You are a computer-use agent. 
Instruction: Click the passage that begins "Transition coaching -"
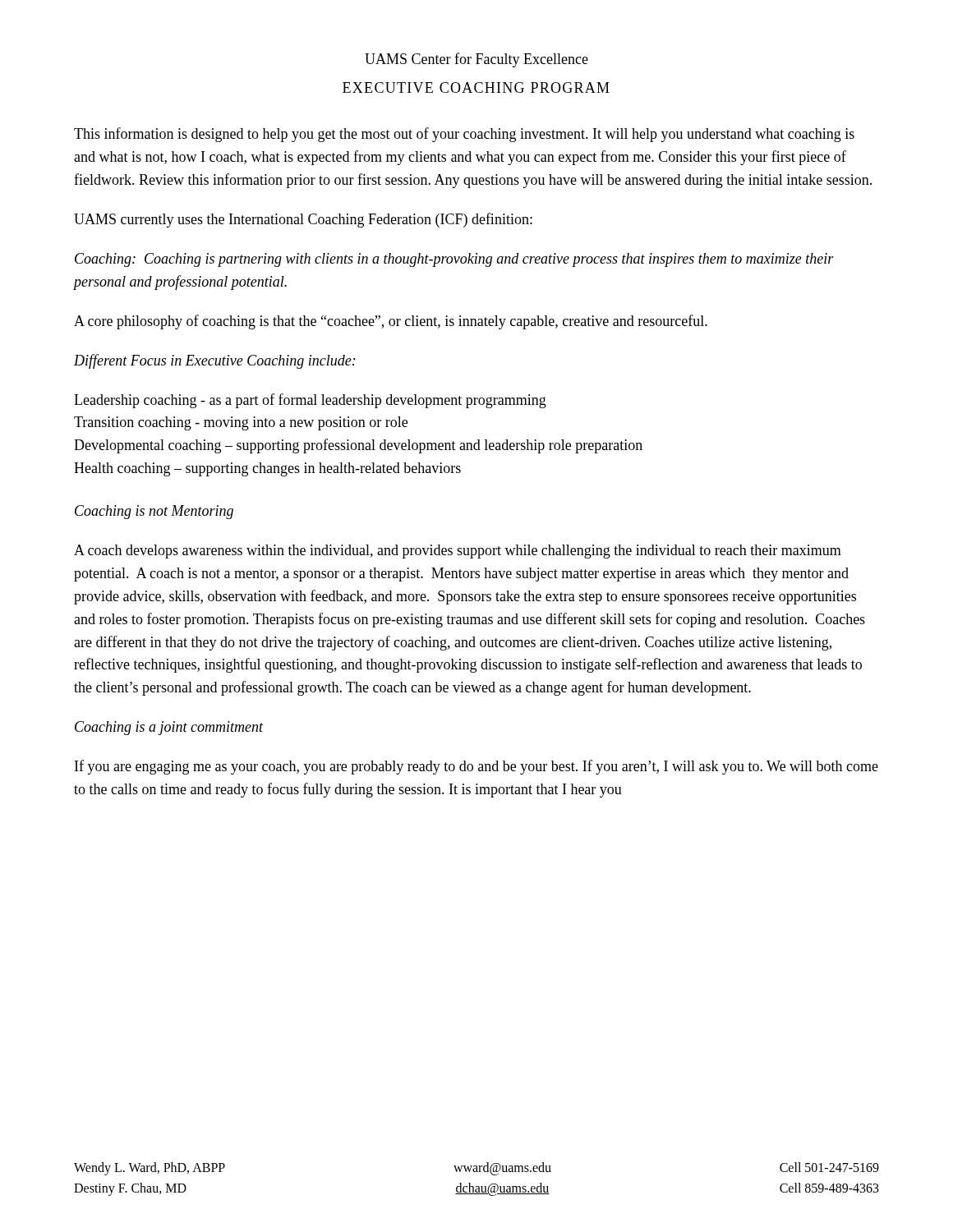tap(241, 423)
